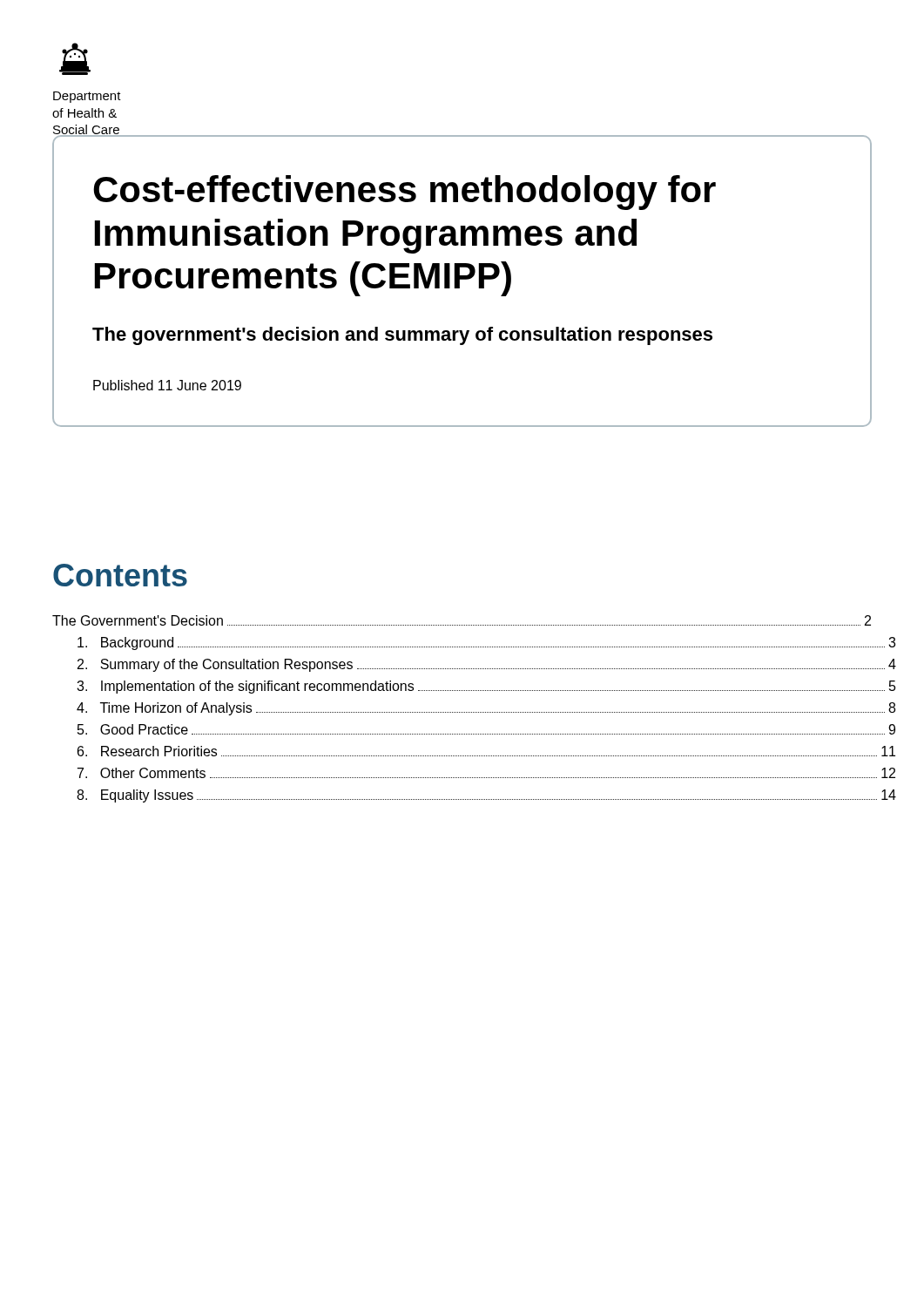The image size is (924, 1307).
Task: Find the element starting "Cost-effectiveness methodology for Immunisation"
Action: tap(462, 233)
